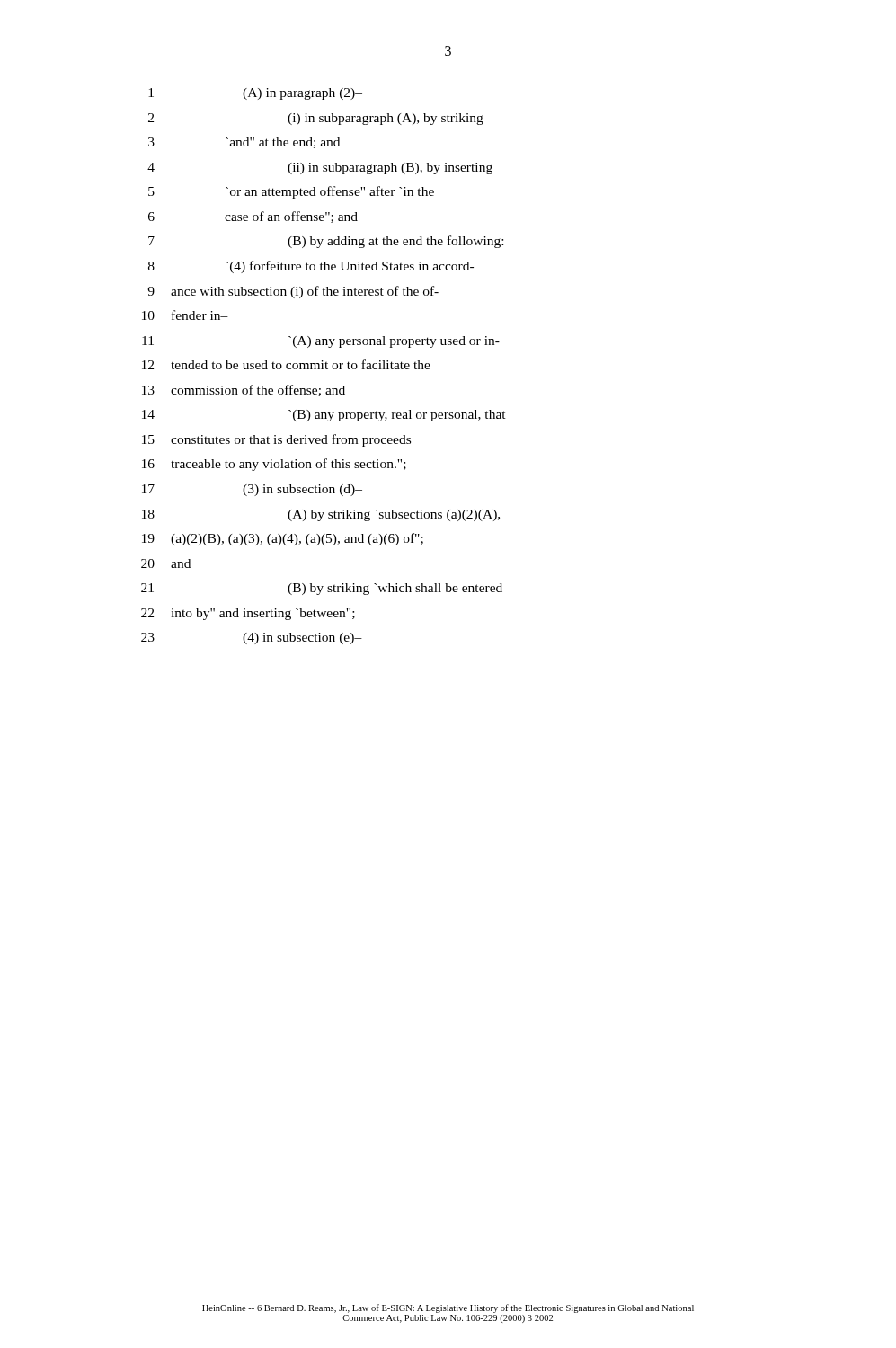896x1348 pixels.
Task: Where does it say "3 `and" at the end; and"?
Action: pos(244,143)
